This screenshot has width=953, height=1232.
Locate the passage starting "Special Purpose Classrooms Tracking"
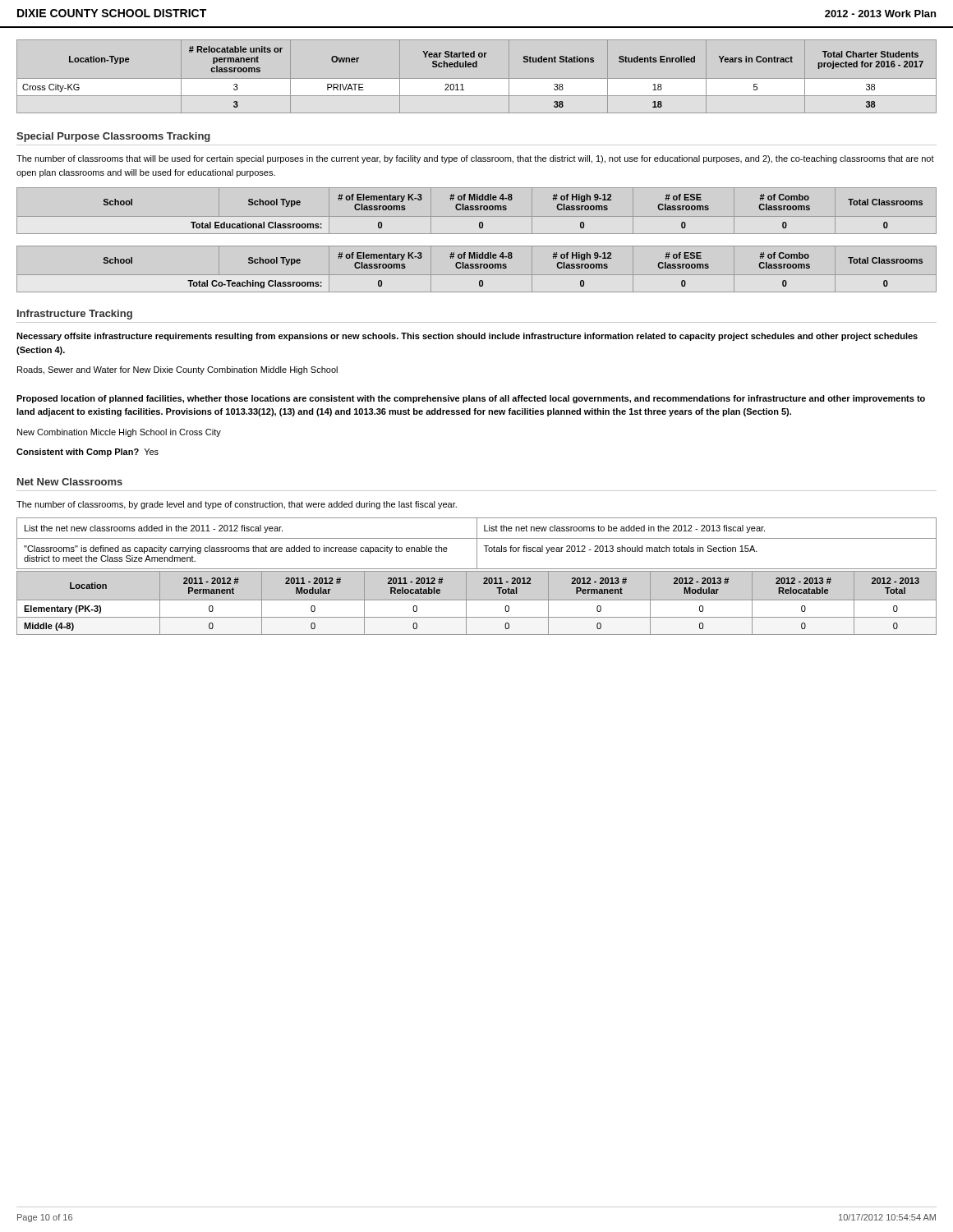click(x=113, y=136)
